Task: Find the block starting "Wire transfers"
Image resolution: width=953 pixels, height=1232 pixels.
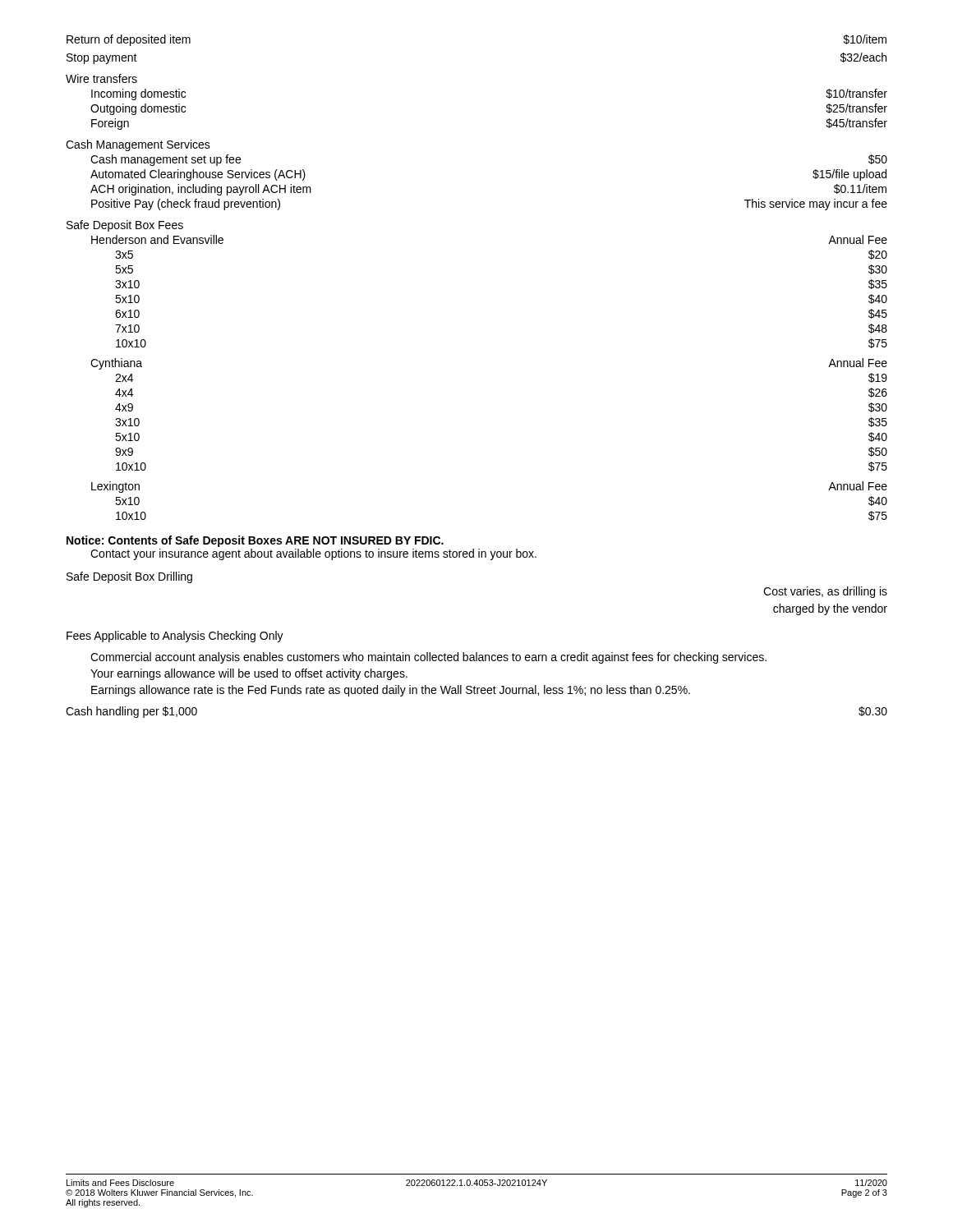Action: click(101, 78)
